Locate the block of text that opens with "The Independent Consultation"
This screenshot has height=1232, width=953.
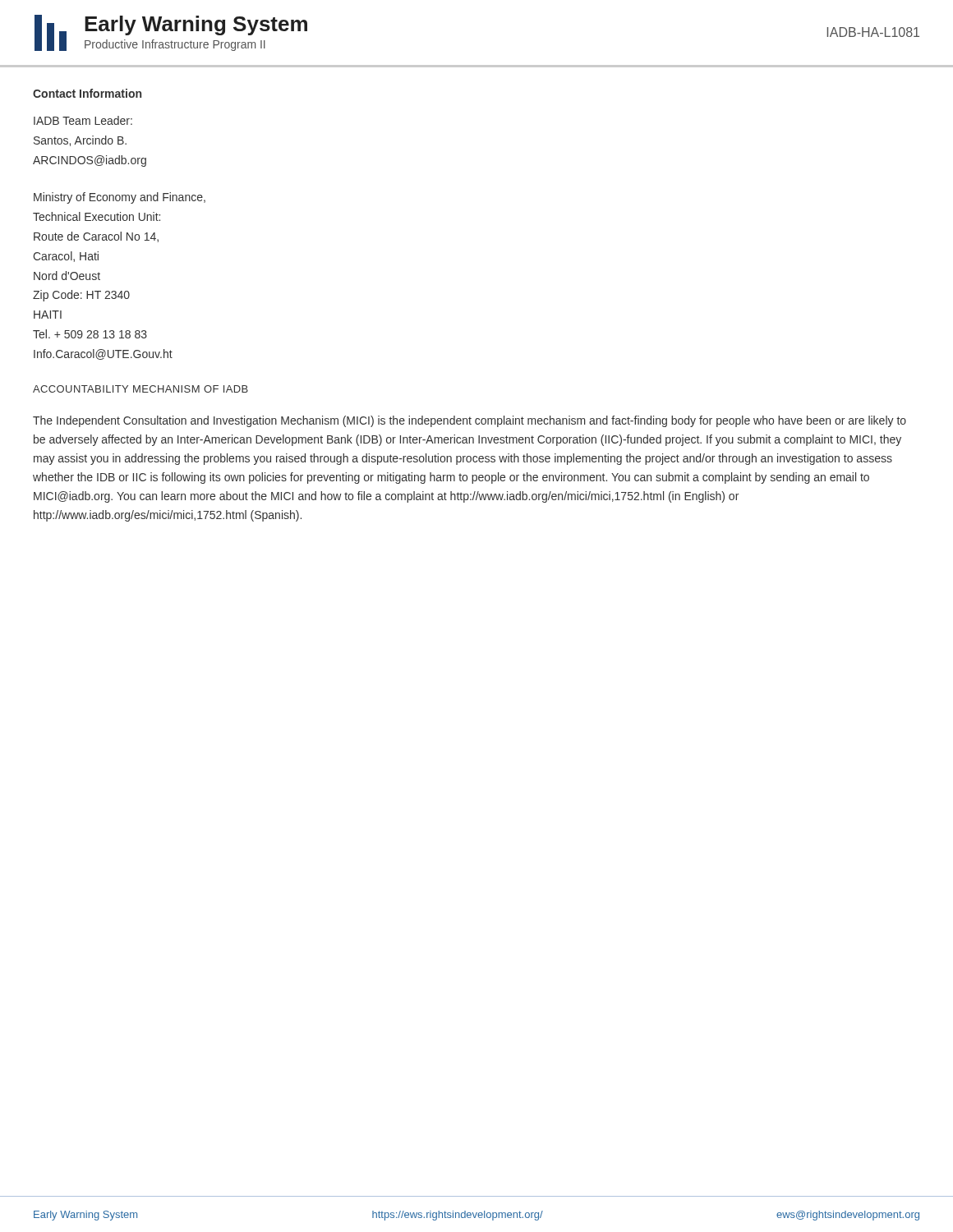(470, 468)
